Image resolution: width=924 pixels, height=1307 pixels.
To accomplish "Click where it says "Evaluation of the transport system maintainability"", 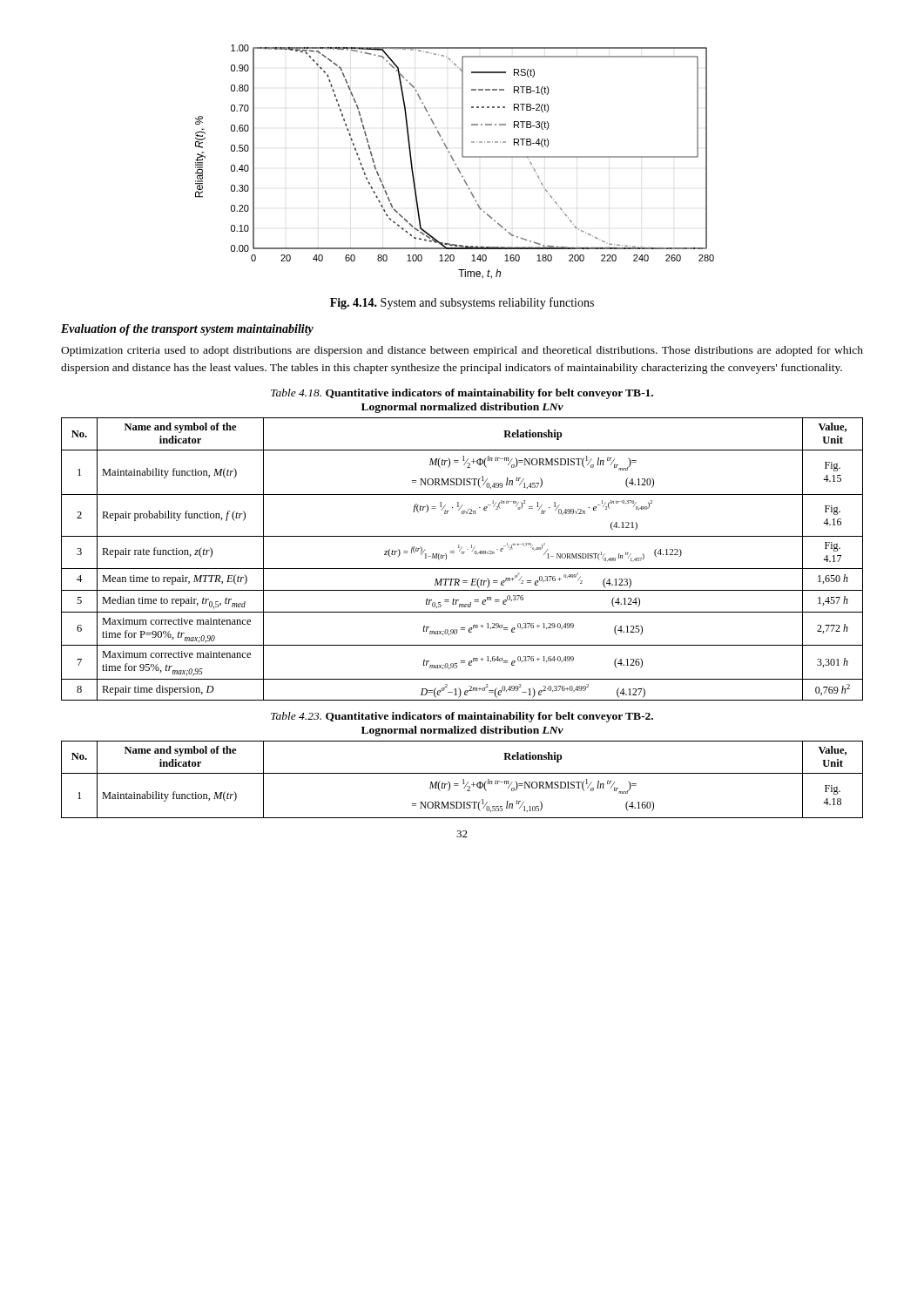I will 187,329.
